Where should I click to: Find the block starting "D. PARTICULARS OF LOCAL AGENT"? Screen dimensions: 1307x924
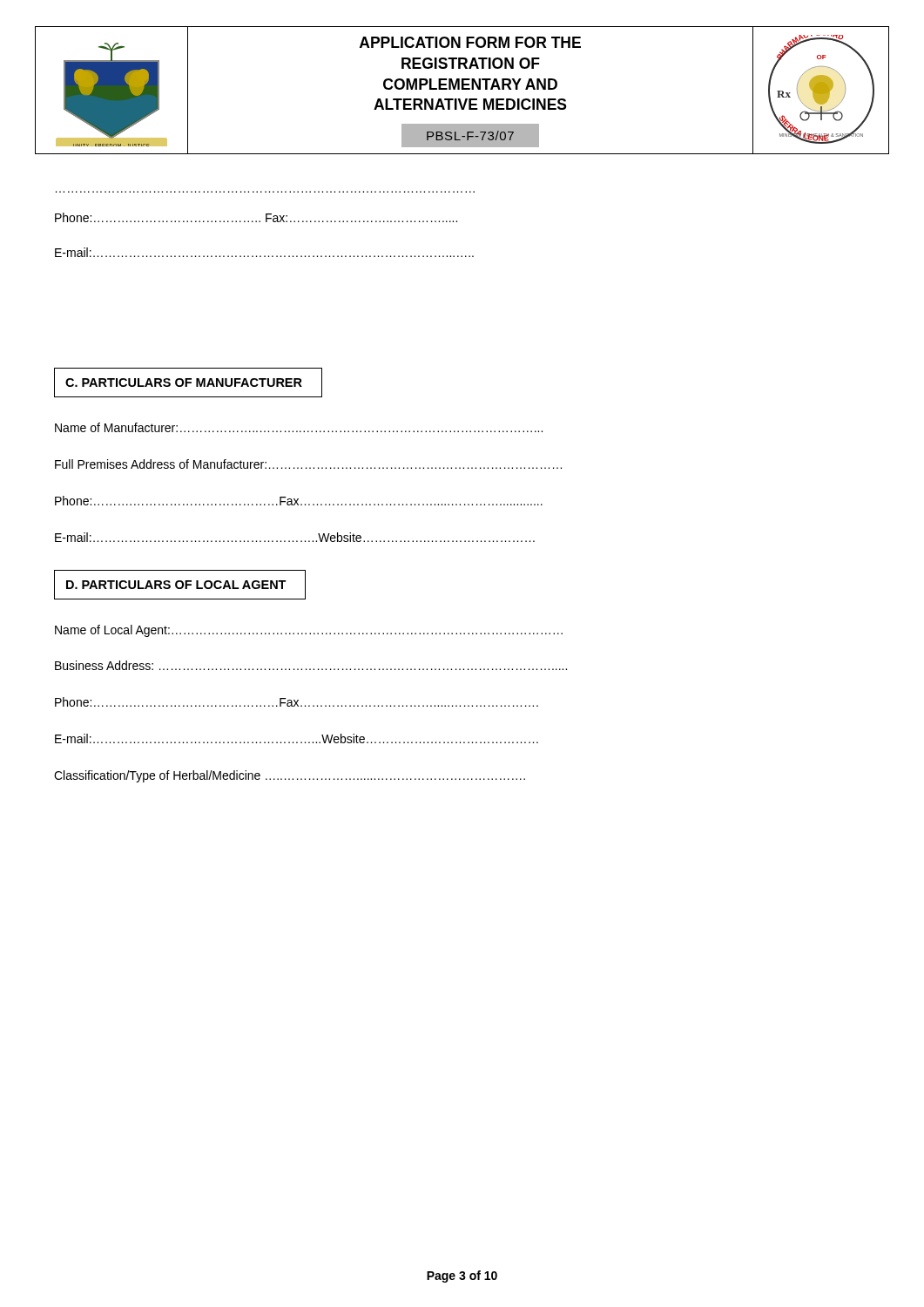[176, 584]
